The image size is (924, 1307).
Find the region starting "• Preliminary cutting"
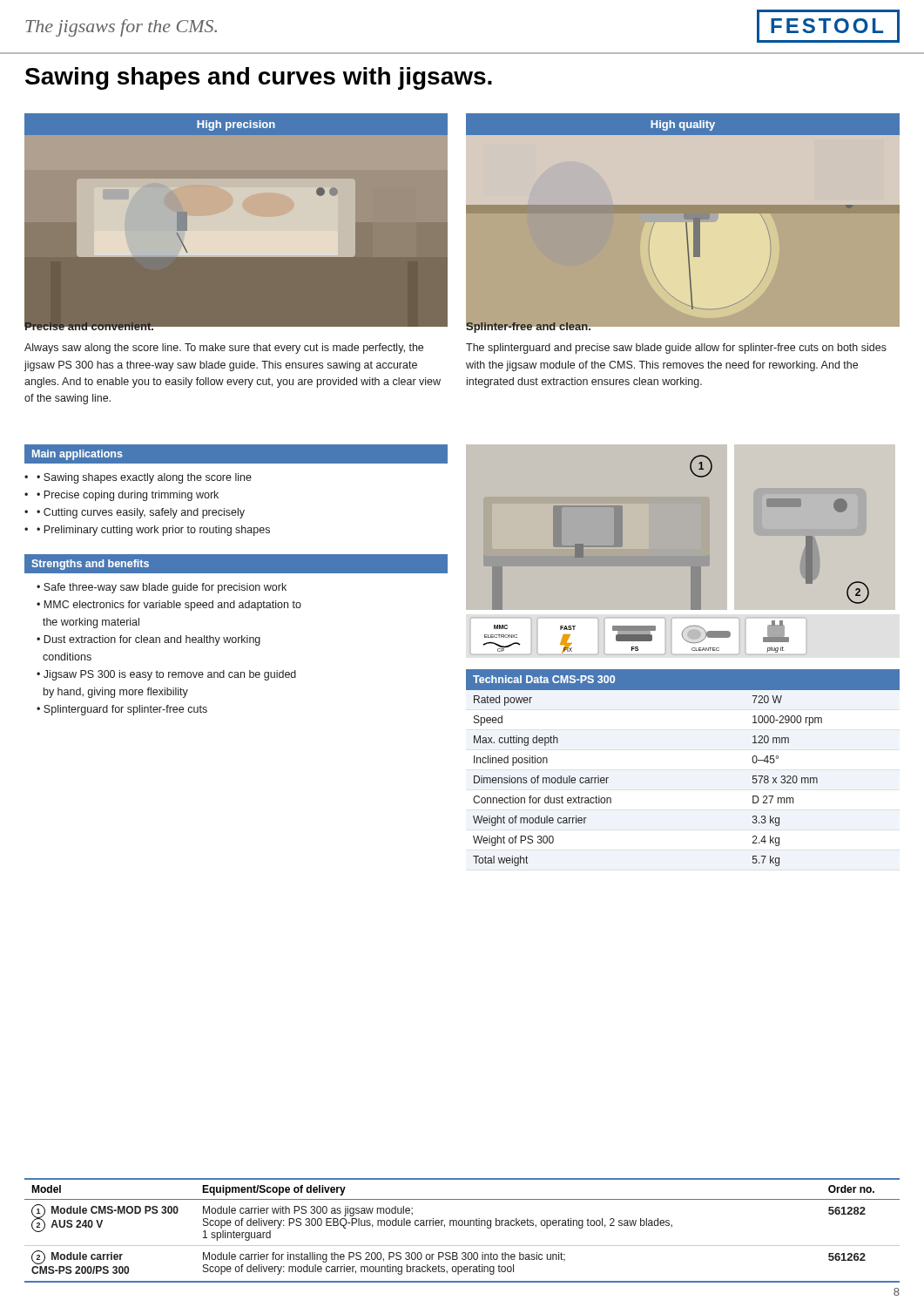153,530
